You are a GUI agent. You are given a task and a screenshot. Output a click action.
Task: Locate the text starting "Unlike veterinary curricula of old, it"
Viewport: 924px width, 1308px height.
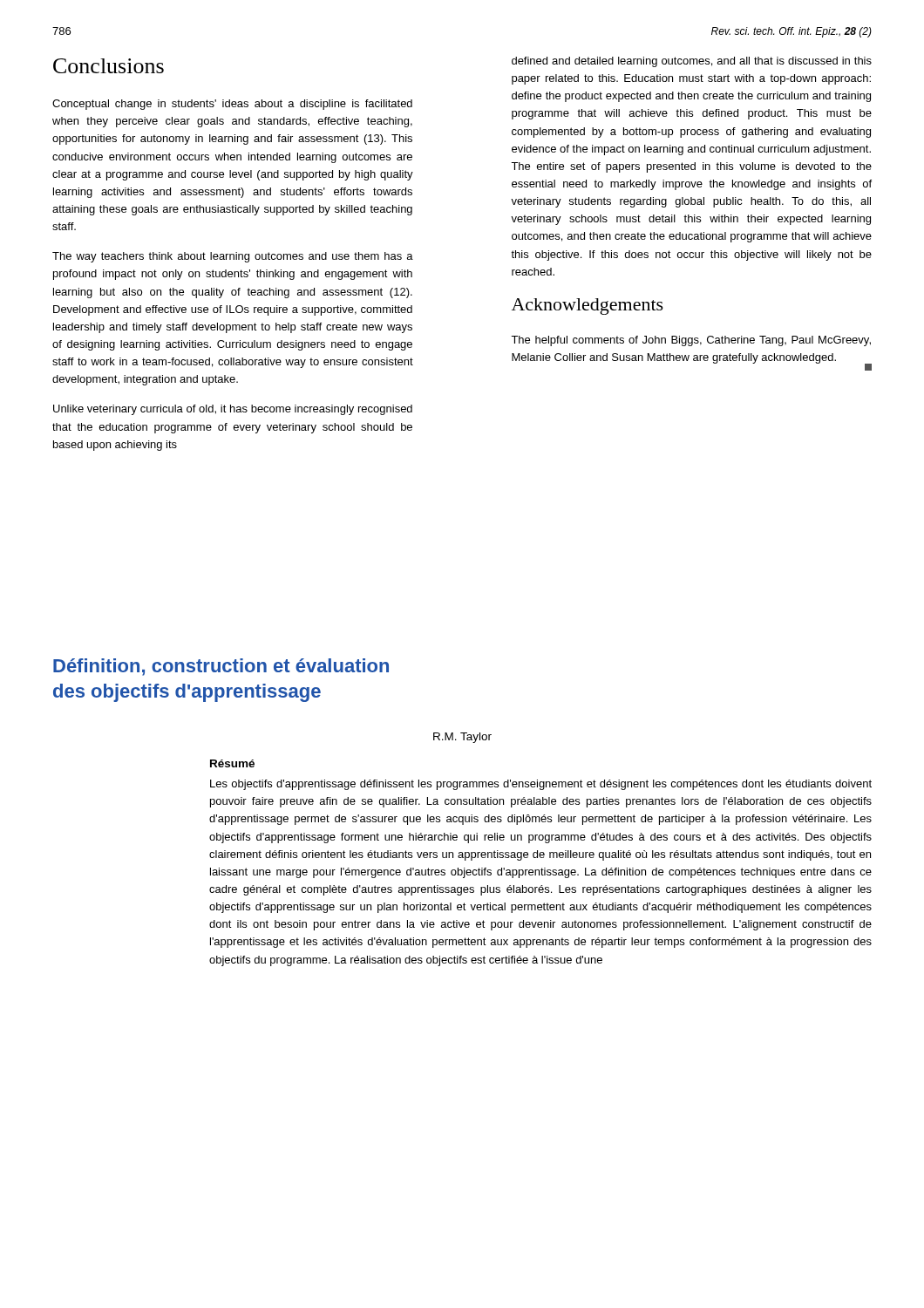tap(233, 426)
